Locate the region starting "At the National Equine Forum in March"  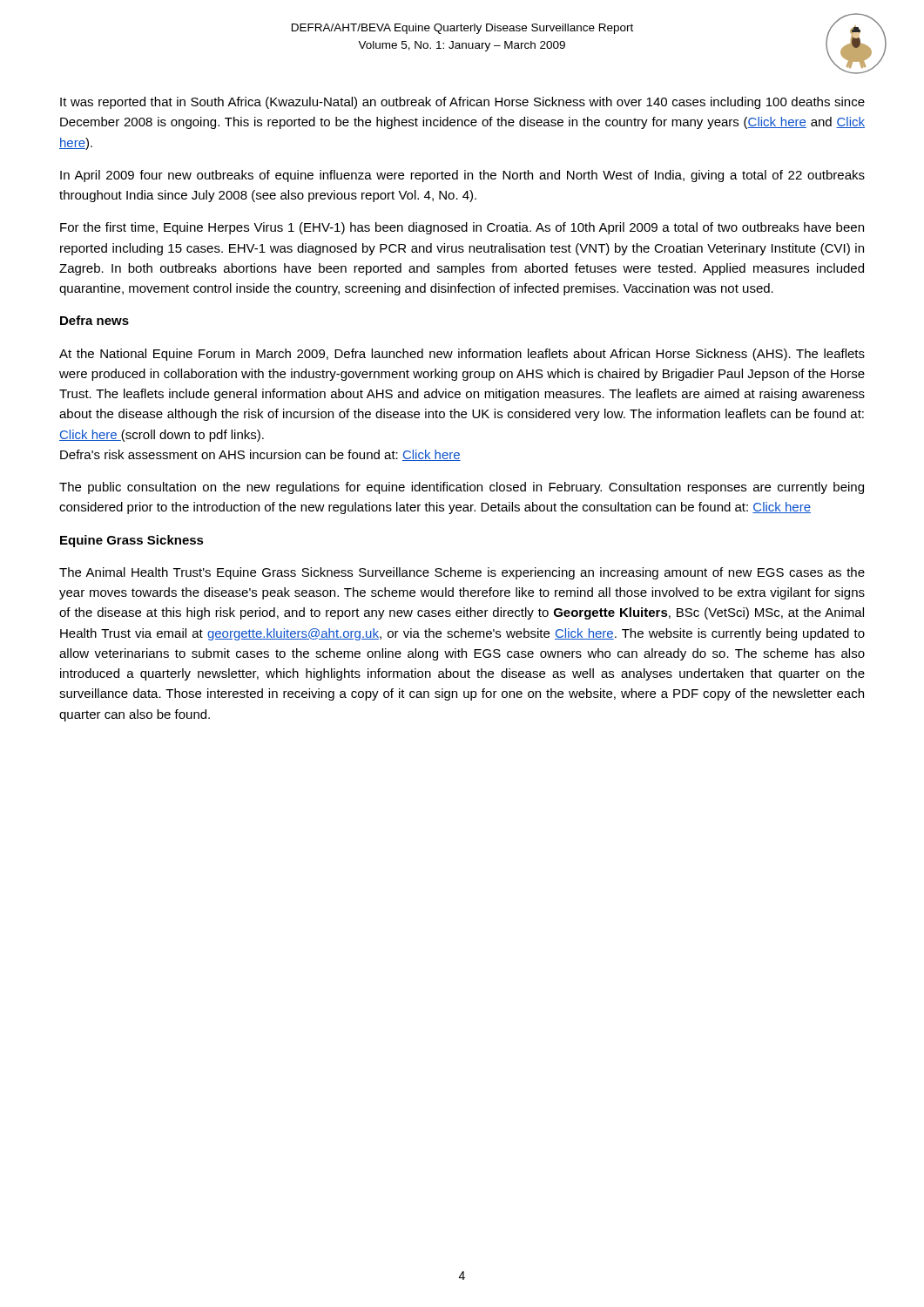462,404
